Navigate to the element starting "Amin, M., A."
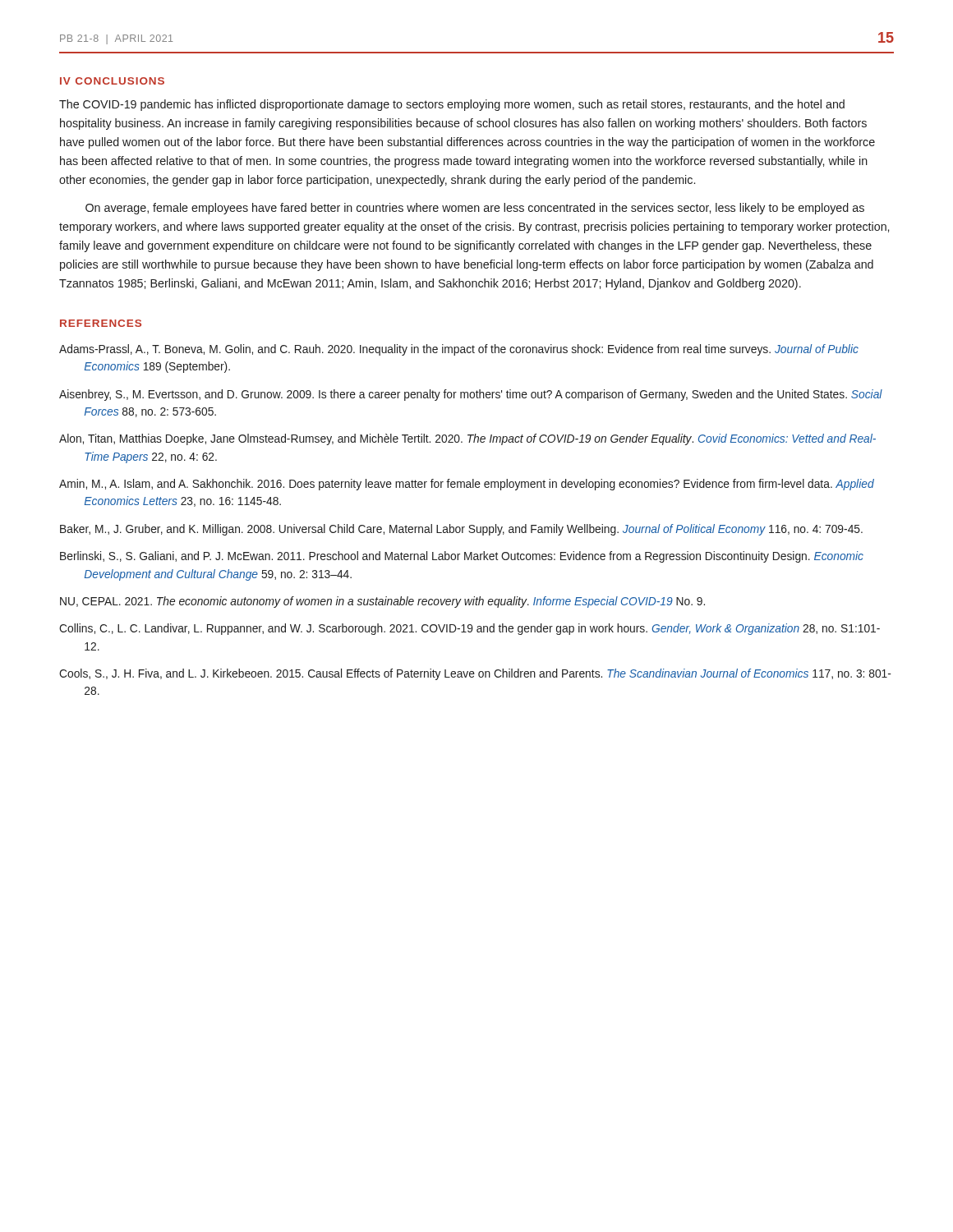953x1232 pixels. [466, 493]
